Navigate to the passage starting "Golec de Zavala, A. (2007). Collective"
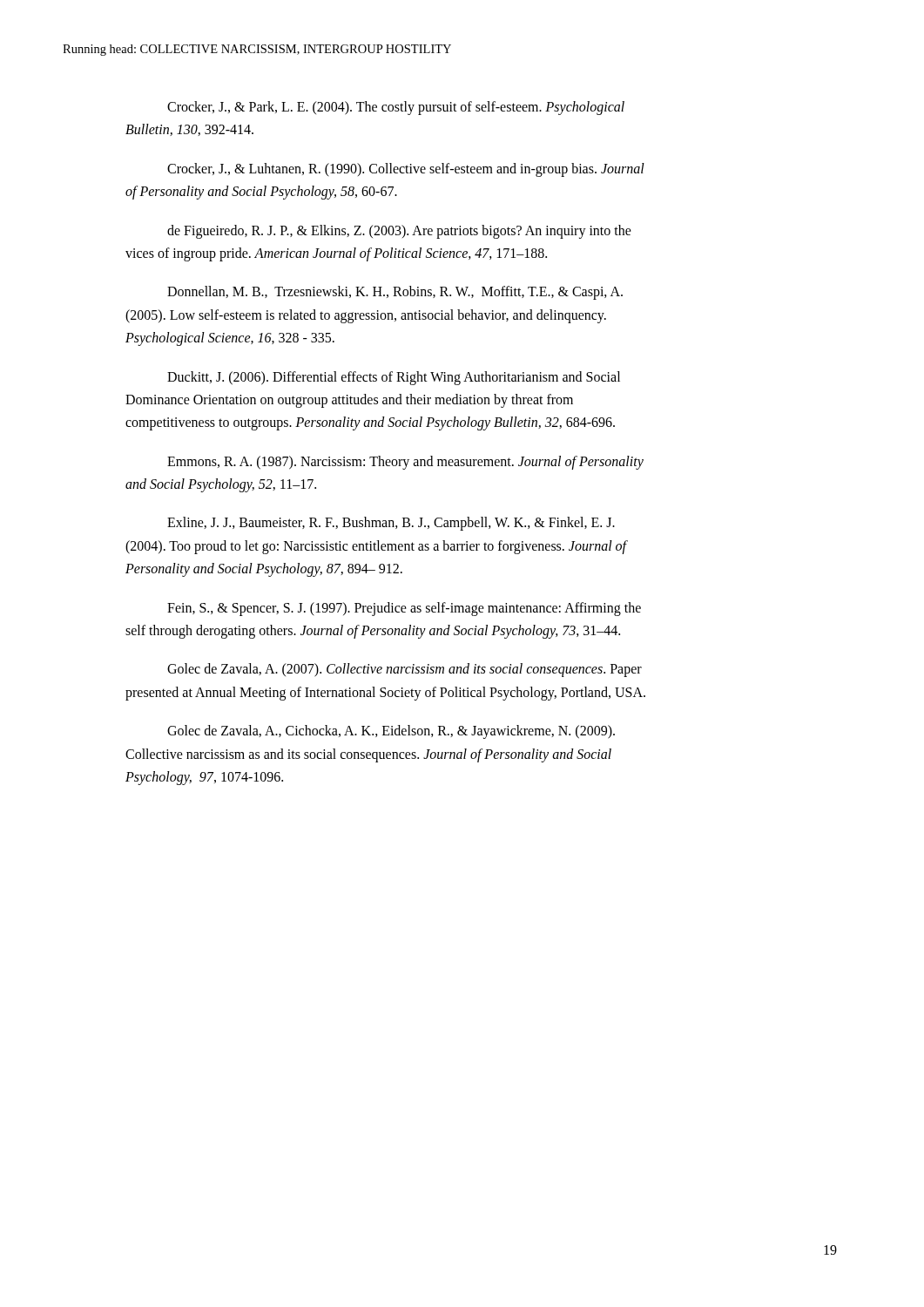Image resolution: width=924 pixels, height=1307 pixels. [481, 681]
